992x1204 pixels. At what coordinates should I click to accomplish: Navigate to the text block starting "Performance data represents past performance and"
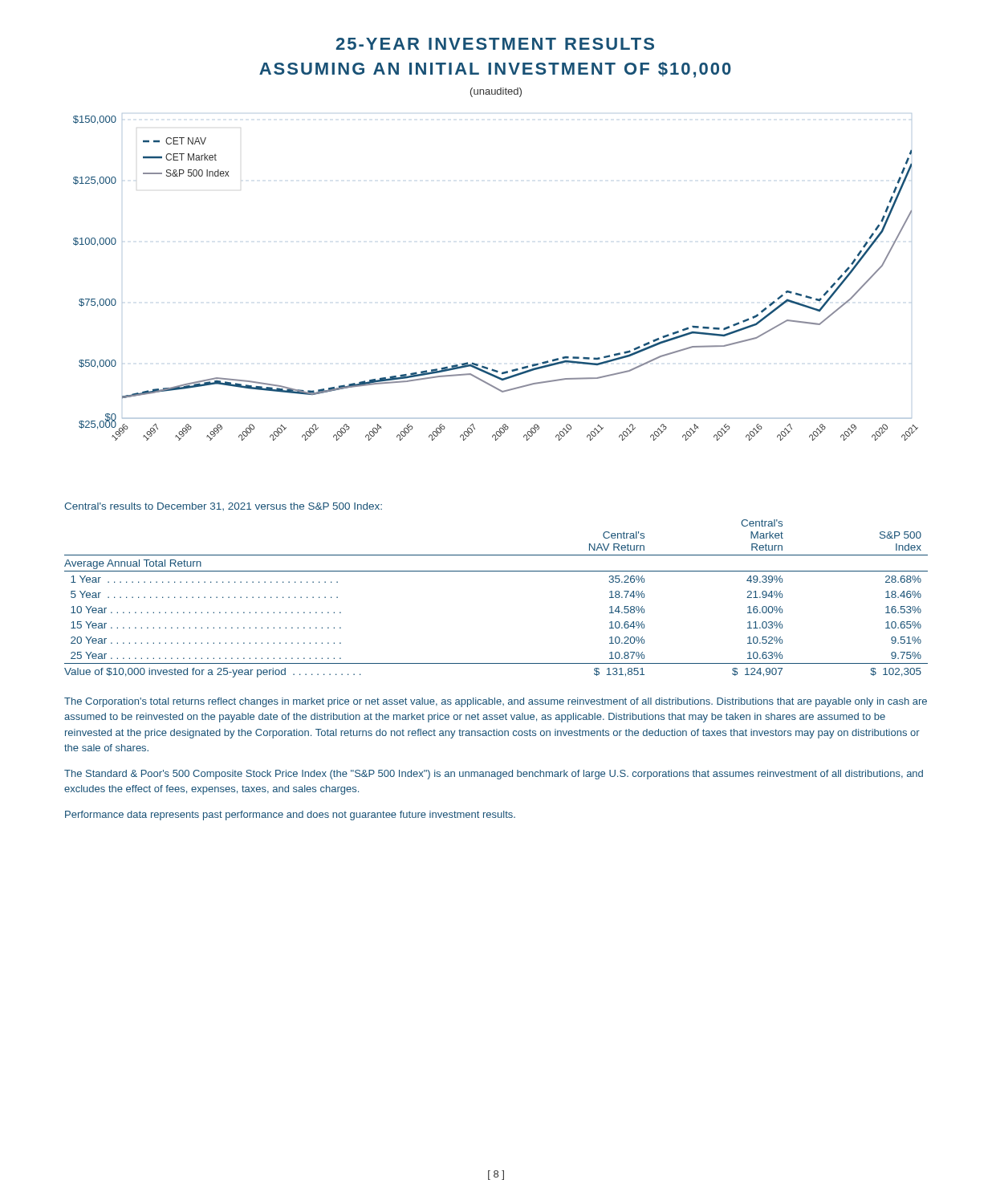290,814
